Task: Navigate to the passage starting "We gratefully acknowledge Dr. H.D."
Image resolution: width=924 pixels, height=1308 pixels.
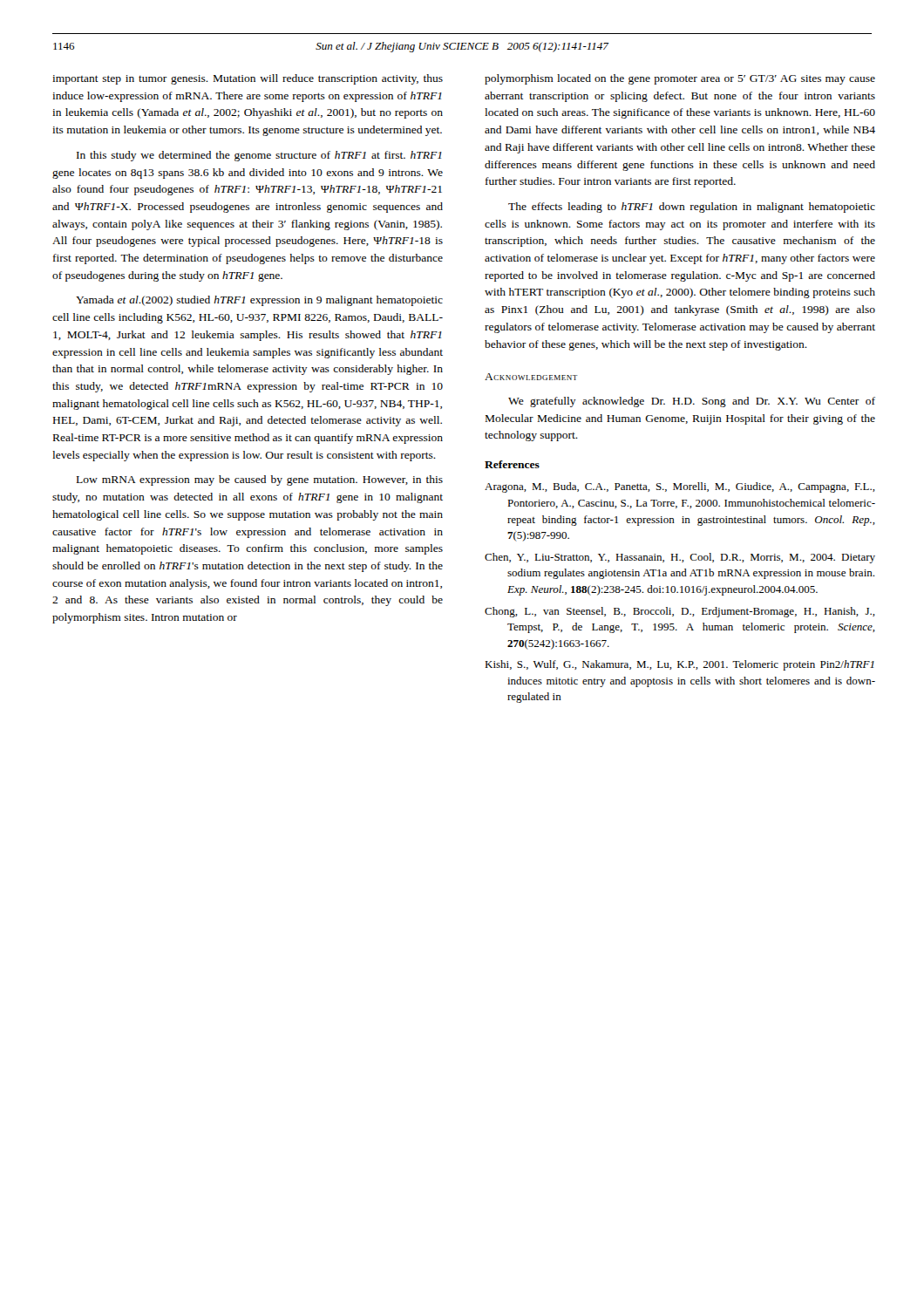Action: (680, 418)
